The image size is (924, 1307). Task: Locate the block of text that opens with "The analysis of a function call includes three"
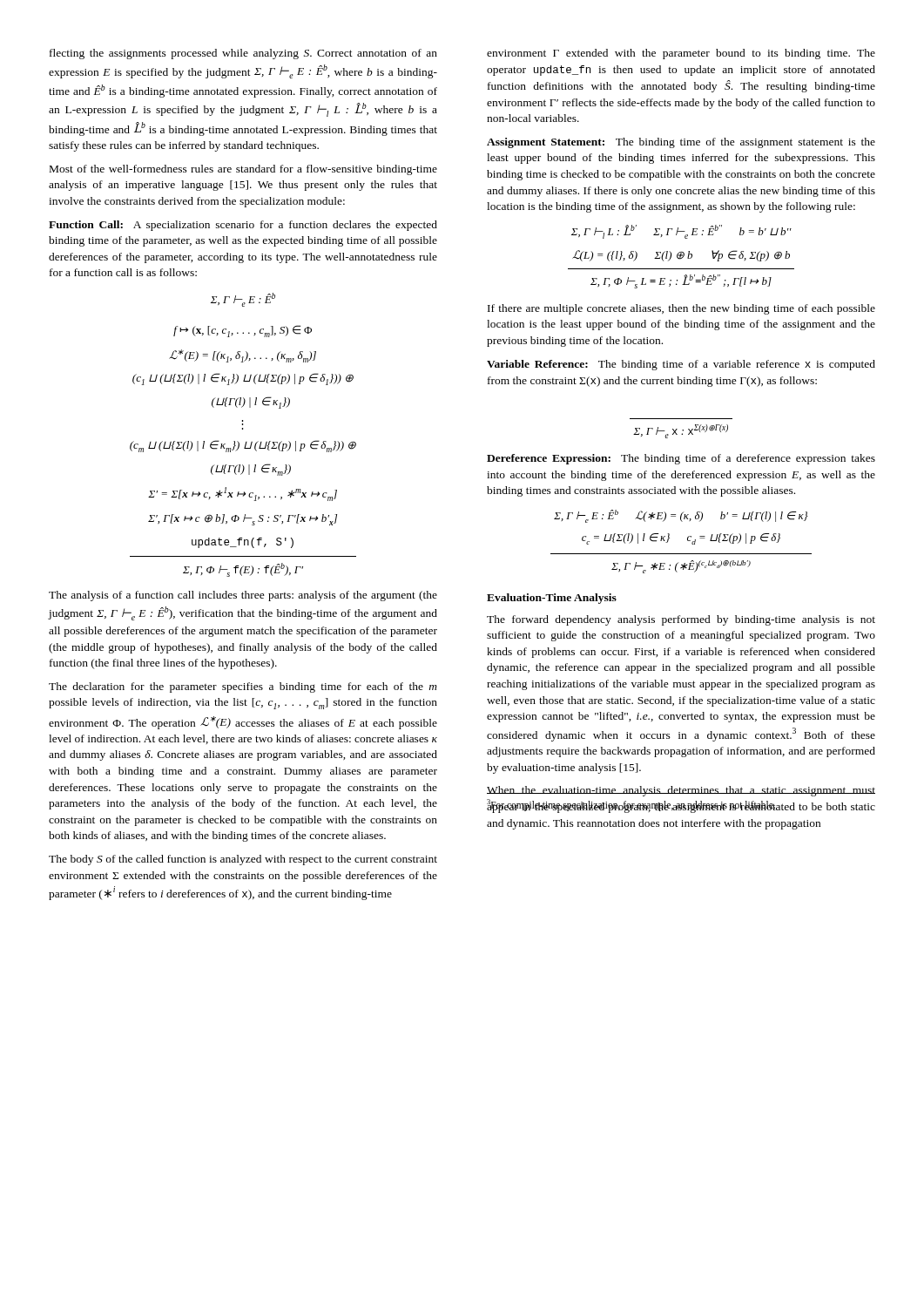click(x=243, y=629)
